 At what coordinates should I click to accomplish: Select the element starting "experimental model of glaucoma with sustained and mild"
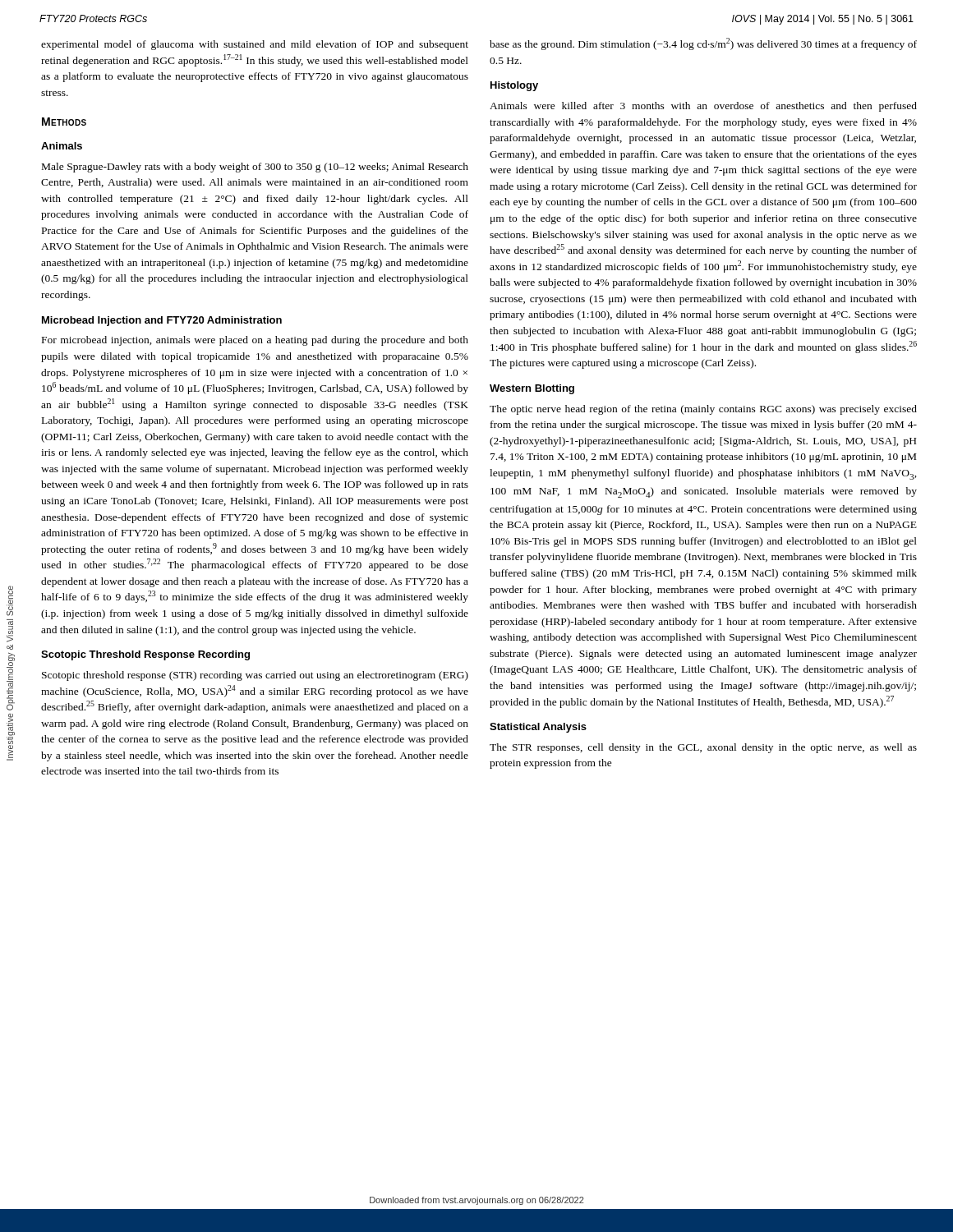pyautogui.click(x=255, y=68)
